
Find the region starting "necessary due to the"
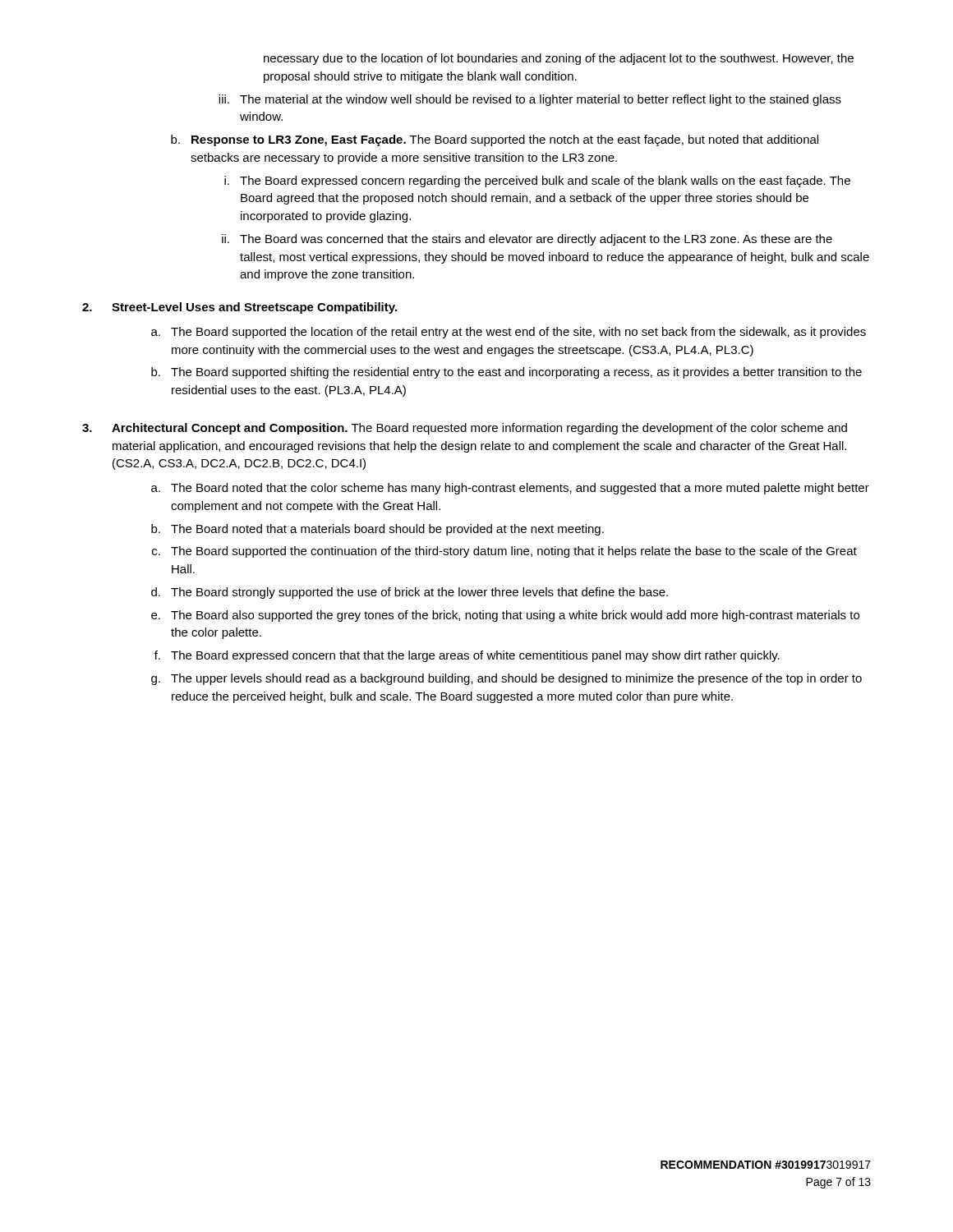(x=559, y=67)
